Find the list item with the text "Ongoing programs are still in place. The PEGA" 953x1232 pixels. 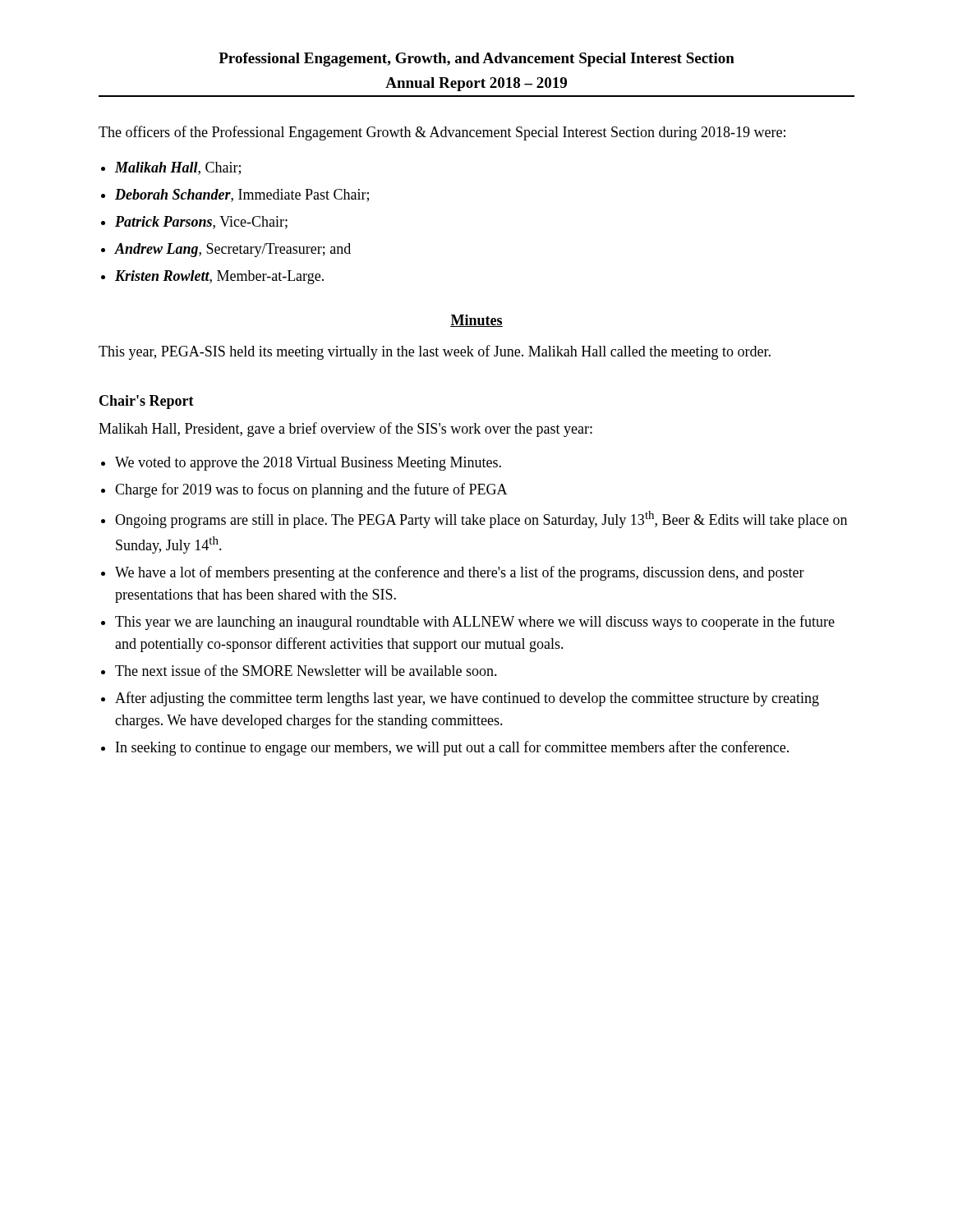click(x=481, y=531)
